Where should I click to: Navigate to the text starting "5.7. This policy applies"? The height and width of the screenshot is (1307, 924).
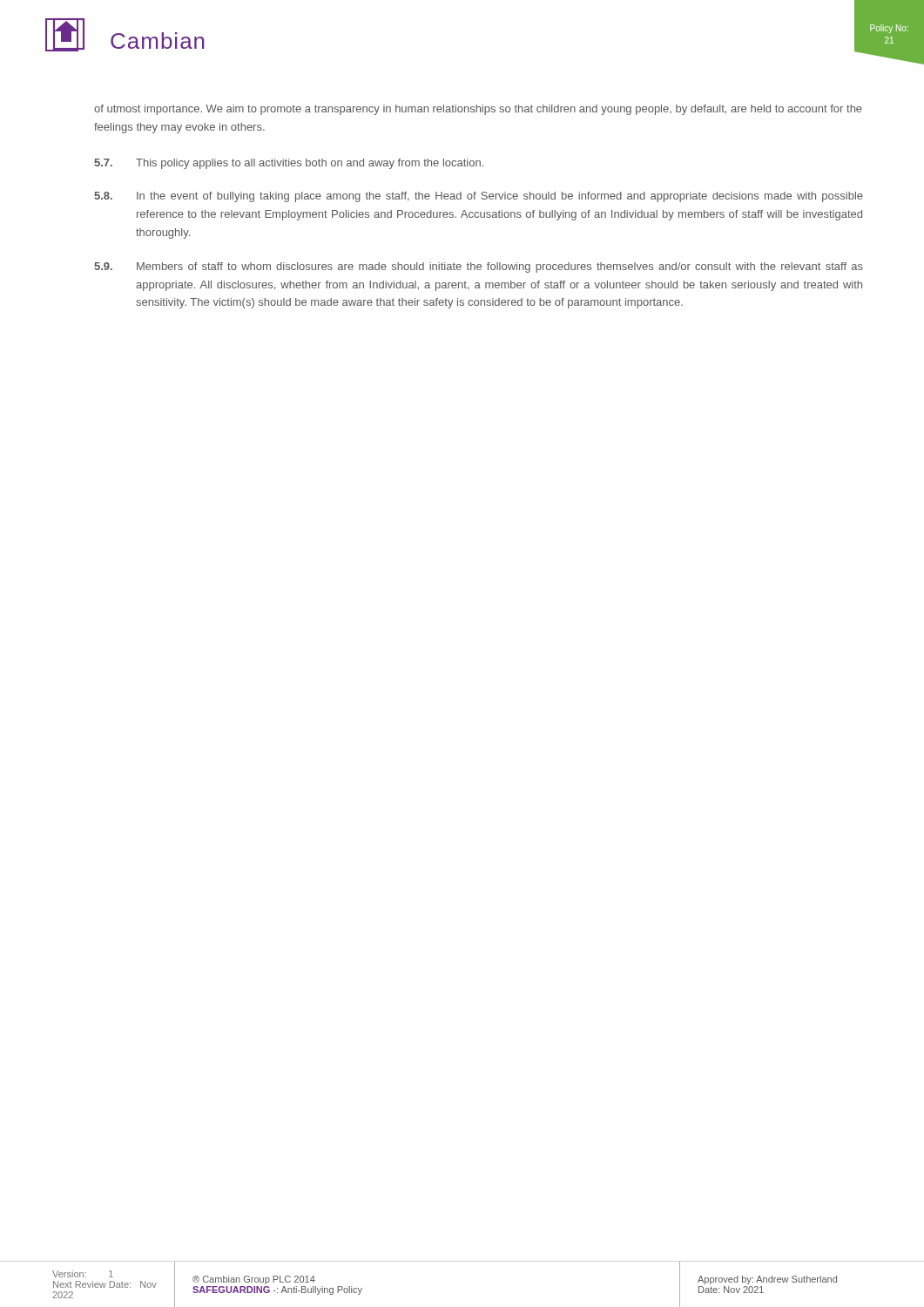(x=479, y=163)
